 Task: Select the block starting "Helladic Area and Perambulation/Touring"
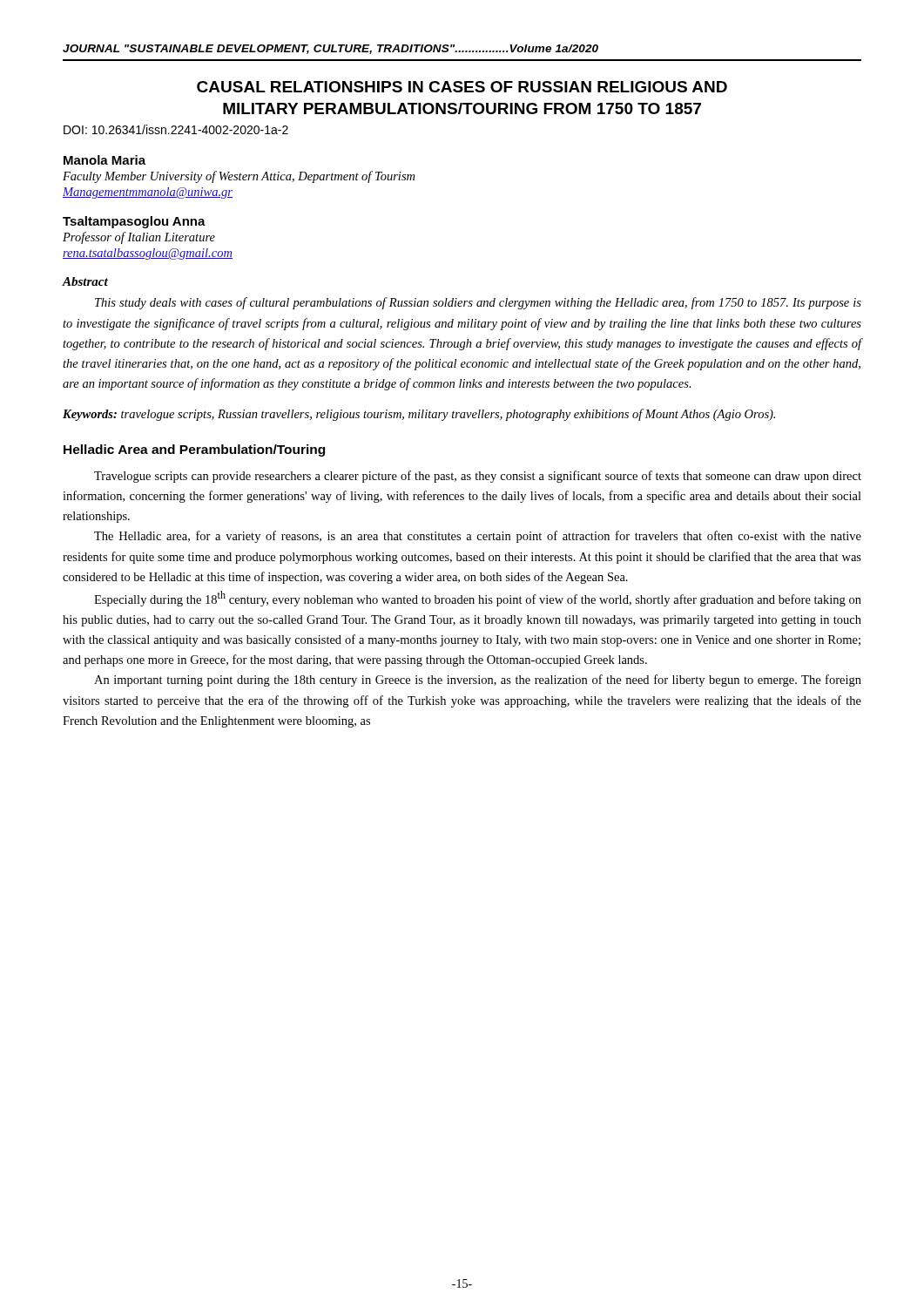194,449
